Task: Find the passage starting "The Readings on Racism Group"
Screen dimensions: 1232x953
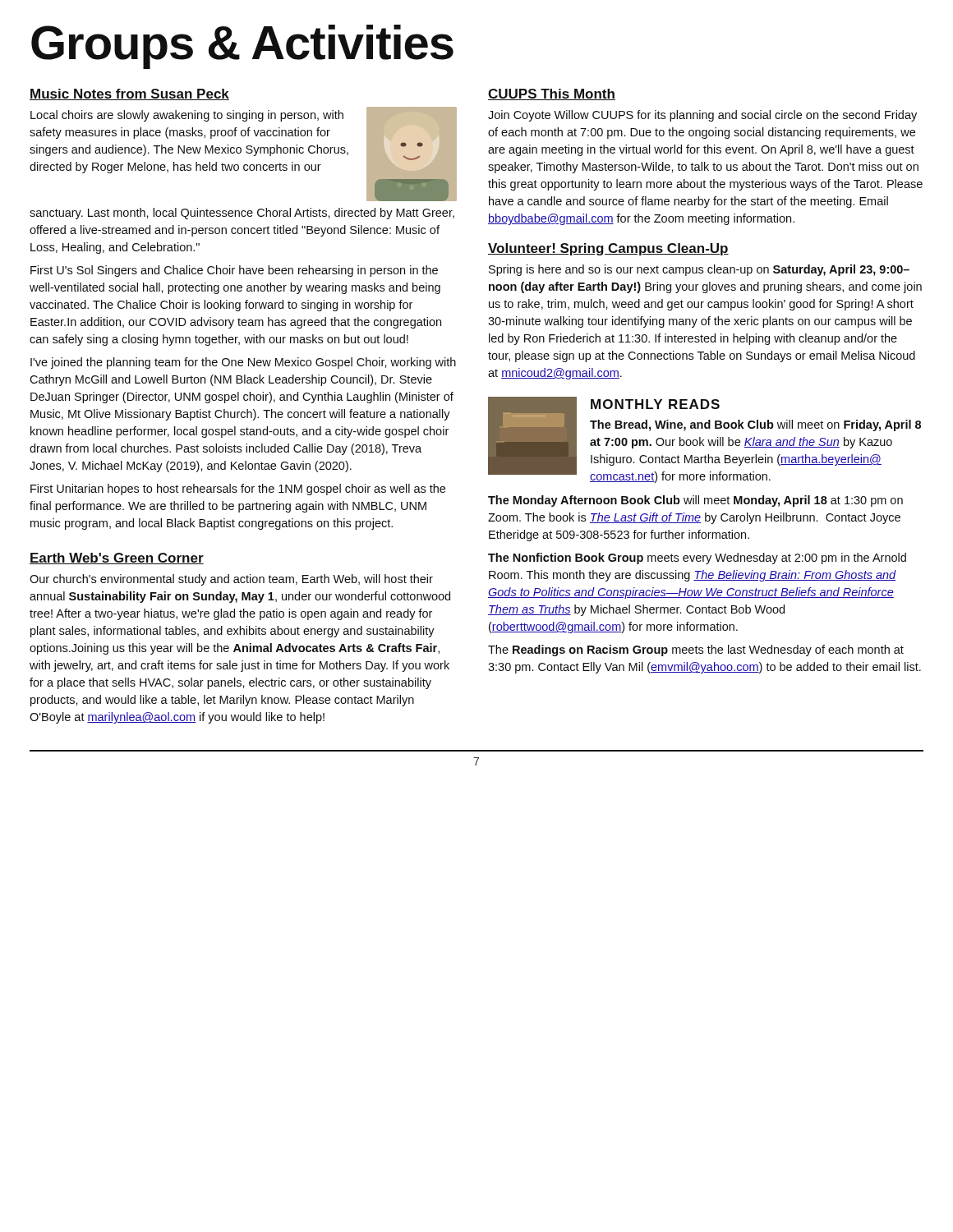Action: pyautogui.click(x=705, y=659)
